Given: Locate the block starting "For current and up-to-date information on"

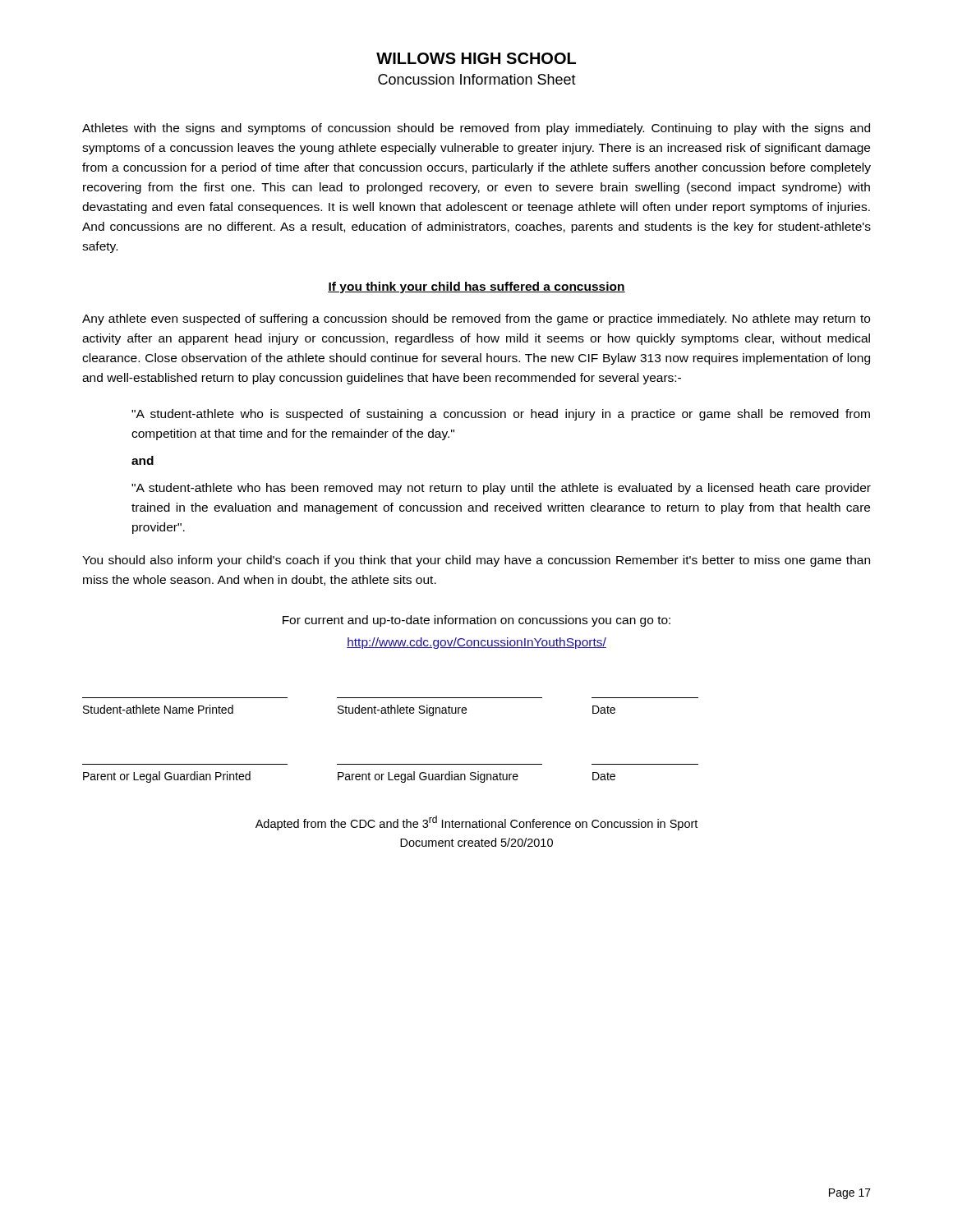Looking at the screenshot, I should point(476,631).
